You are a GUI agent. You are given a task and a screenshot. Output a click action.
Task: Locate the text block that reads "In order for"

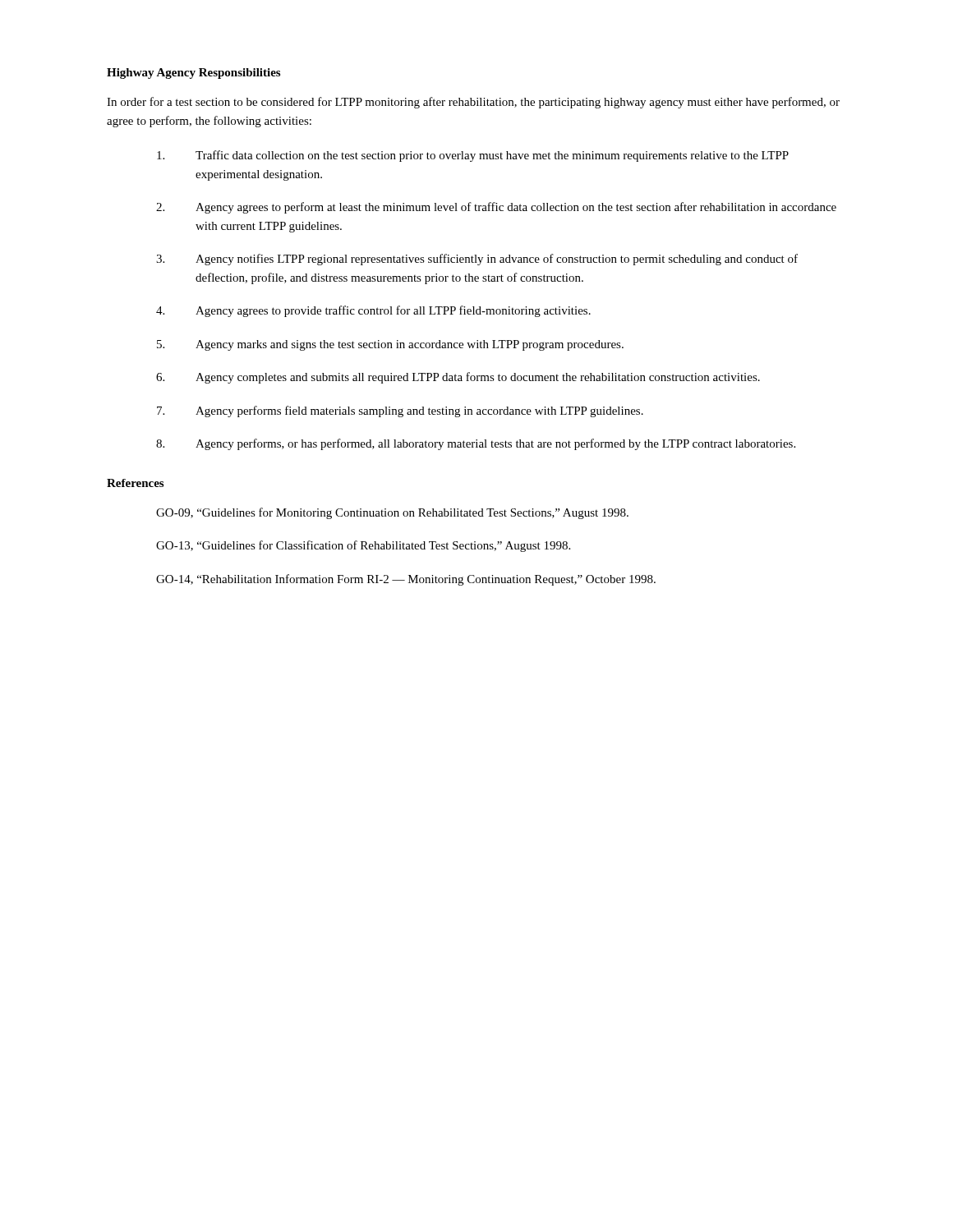point(473,111)
